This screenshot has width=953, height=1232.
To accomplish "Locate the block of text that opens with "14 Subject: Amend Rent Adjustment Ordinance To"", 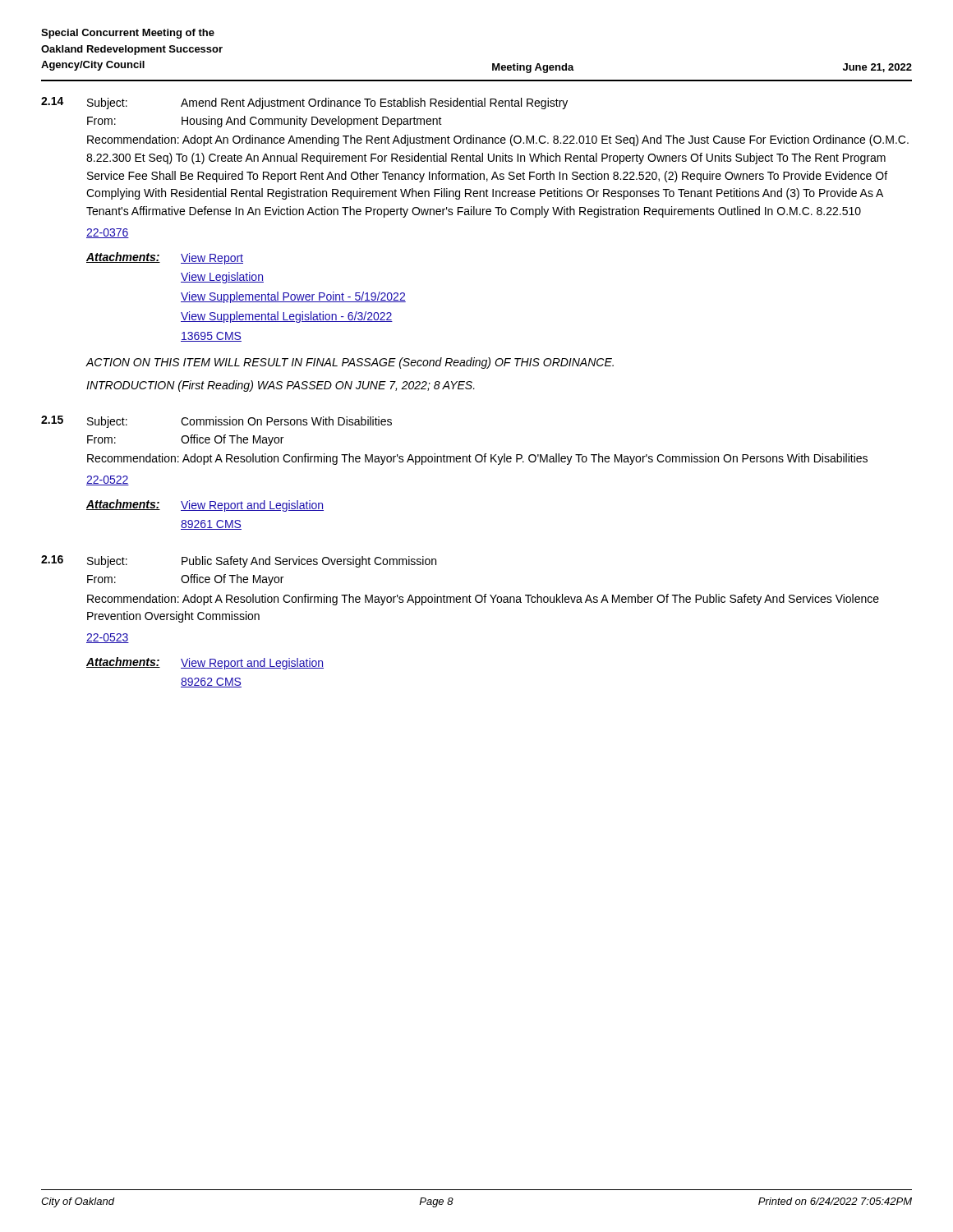I will click(x=304, y=103).
